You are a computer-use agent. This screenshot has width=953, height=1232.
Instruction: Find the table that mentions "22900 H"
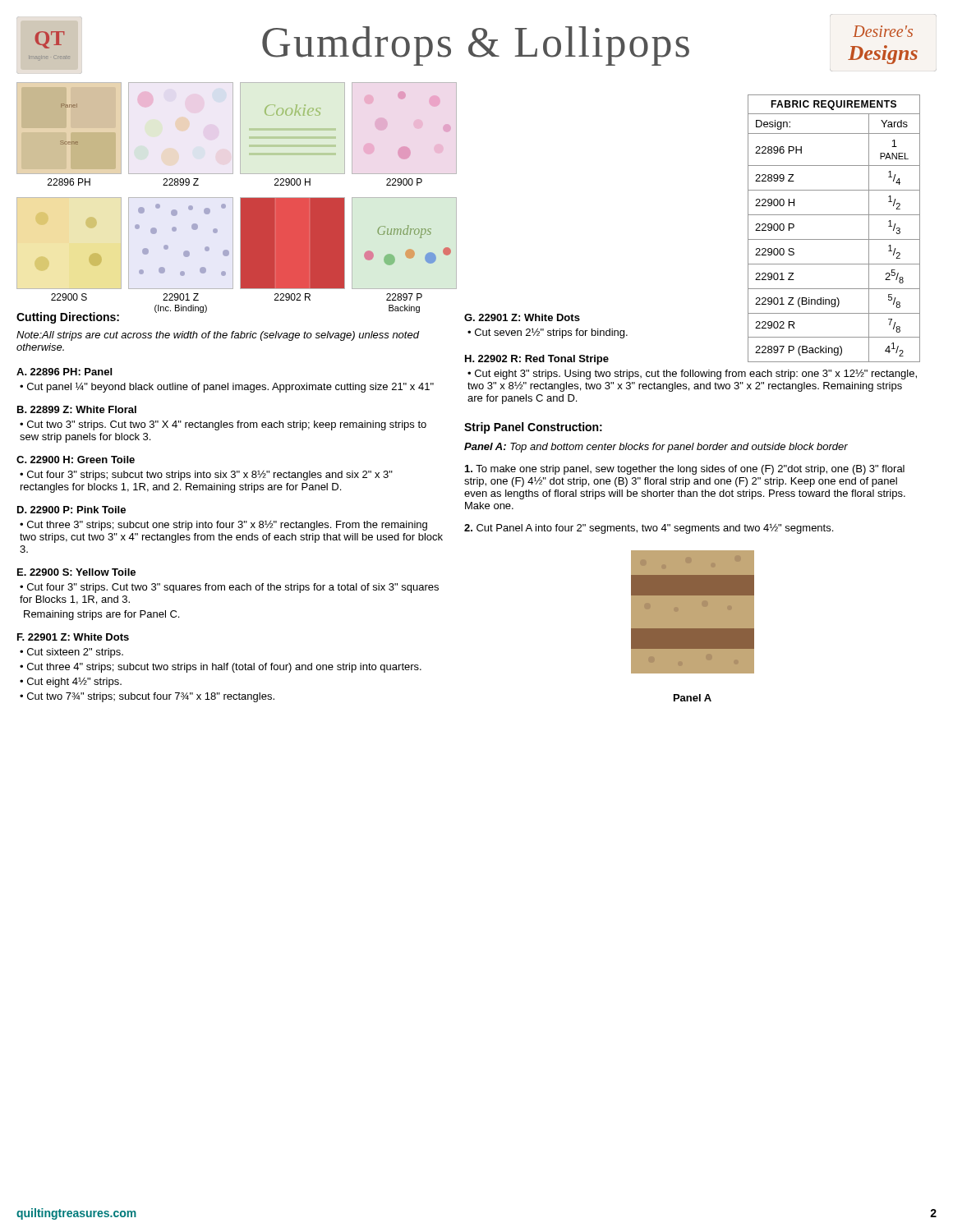pos(834,228)
